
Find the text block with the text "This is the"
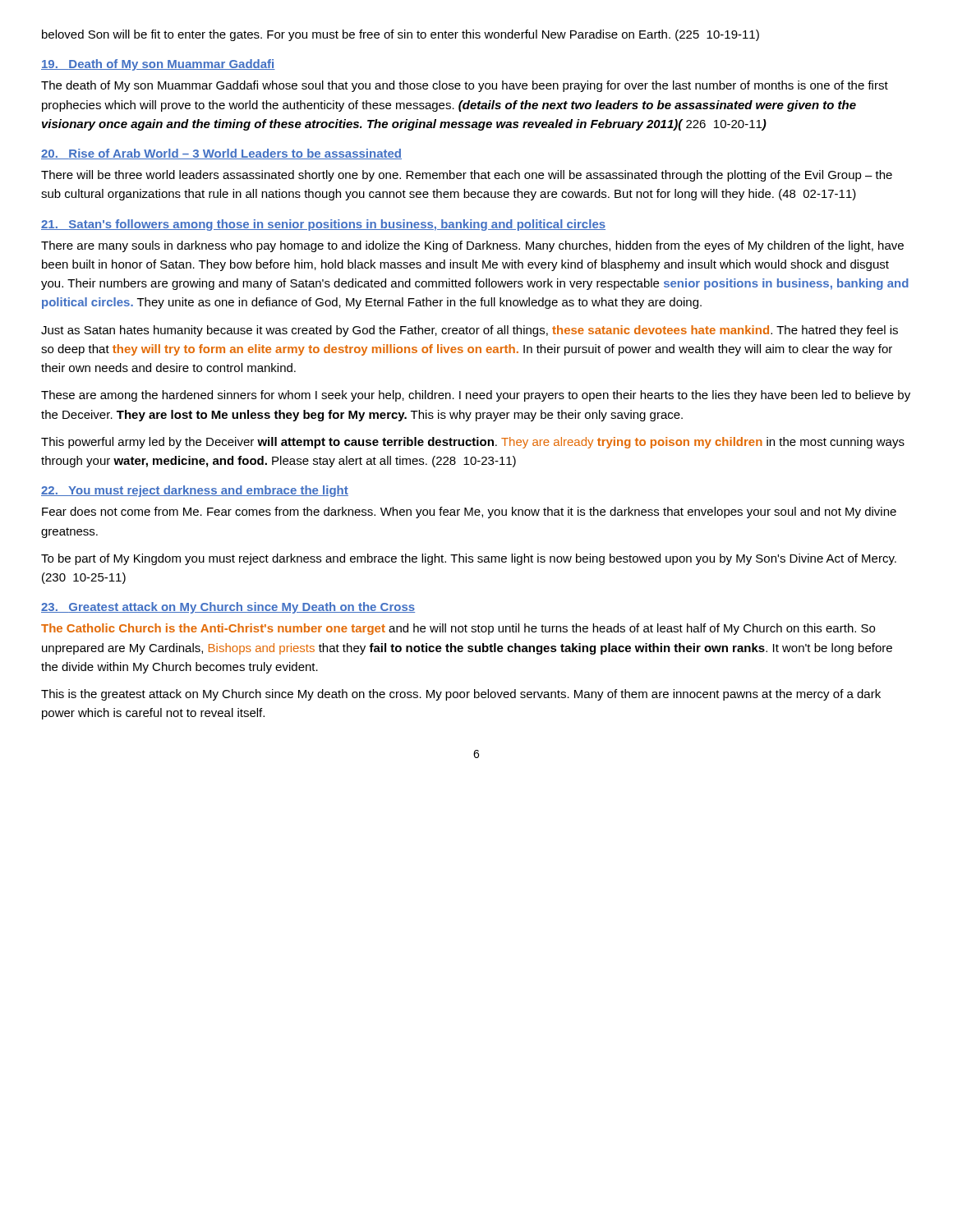tap(461, 703)
